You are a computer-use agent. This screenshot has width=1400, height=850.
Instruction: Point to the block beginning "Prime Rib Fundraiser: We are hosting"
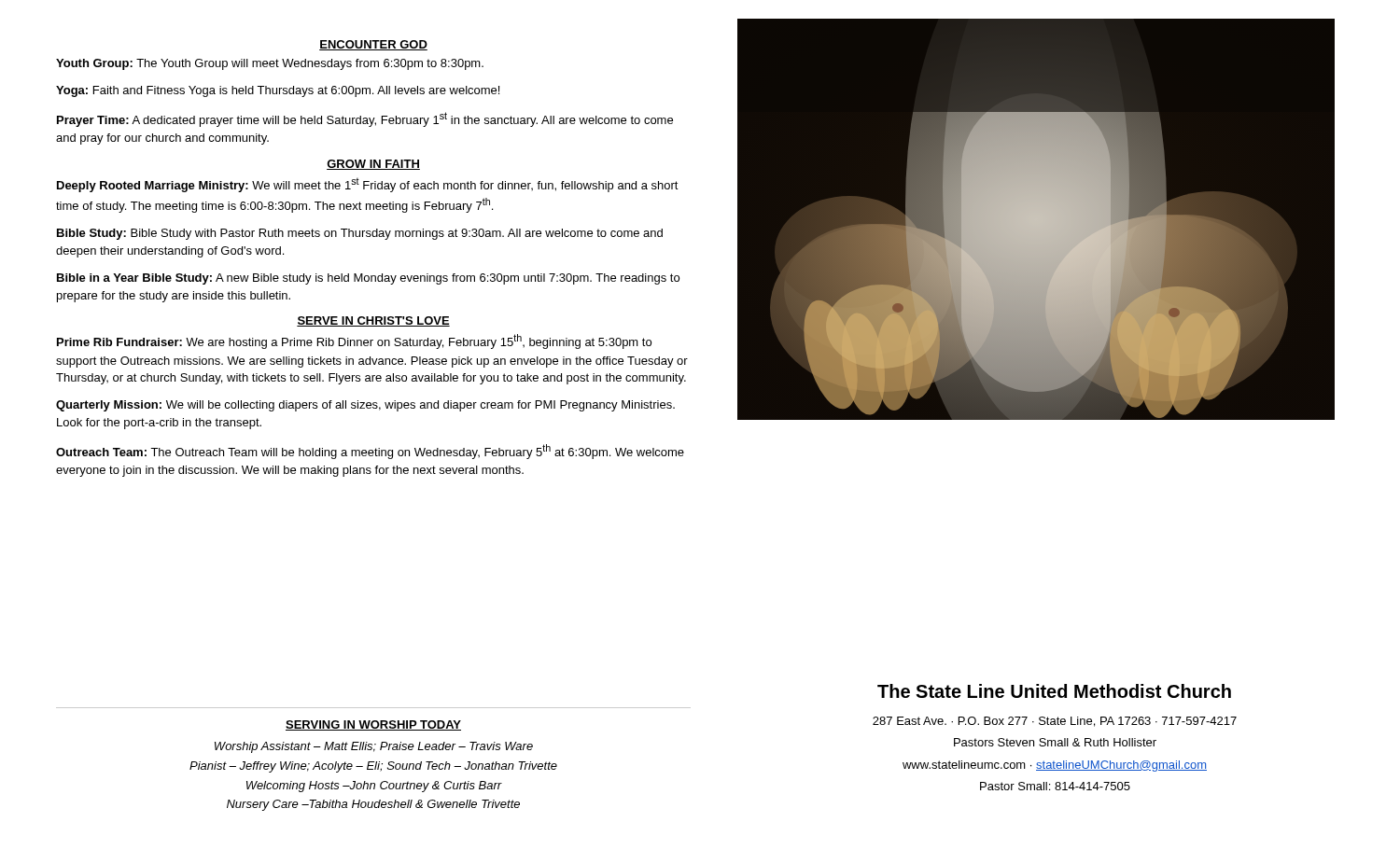[372, 359]
